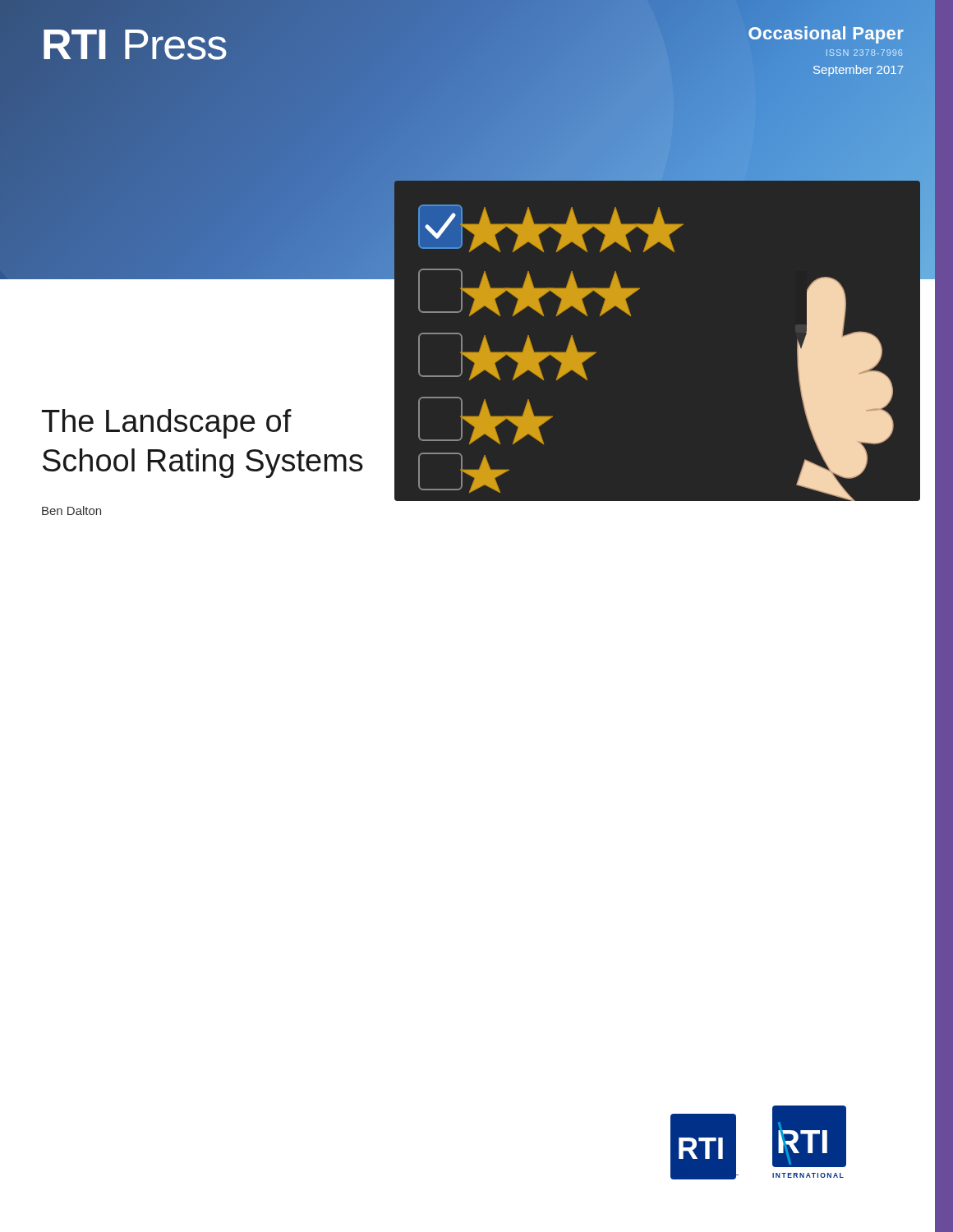Locate the text block starting "Ben Dalton"
This screenshot has height=1232, width=953.
point(72,510)
